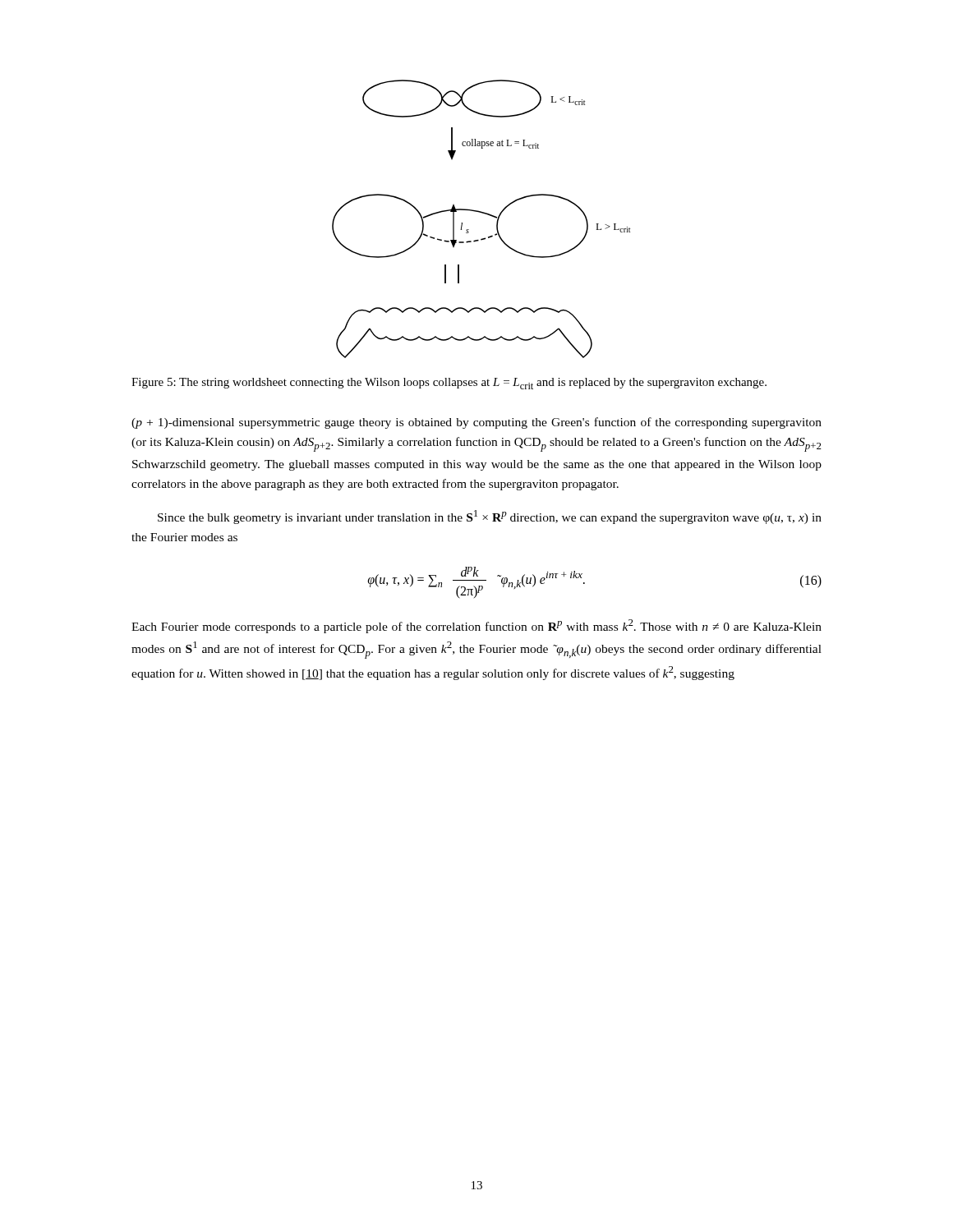Point to the block starting "Figure 5: The string worldsheet connecting"
This screenshot has height=1232, width=953.
(449, 384)
